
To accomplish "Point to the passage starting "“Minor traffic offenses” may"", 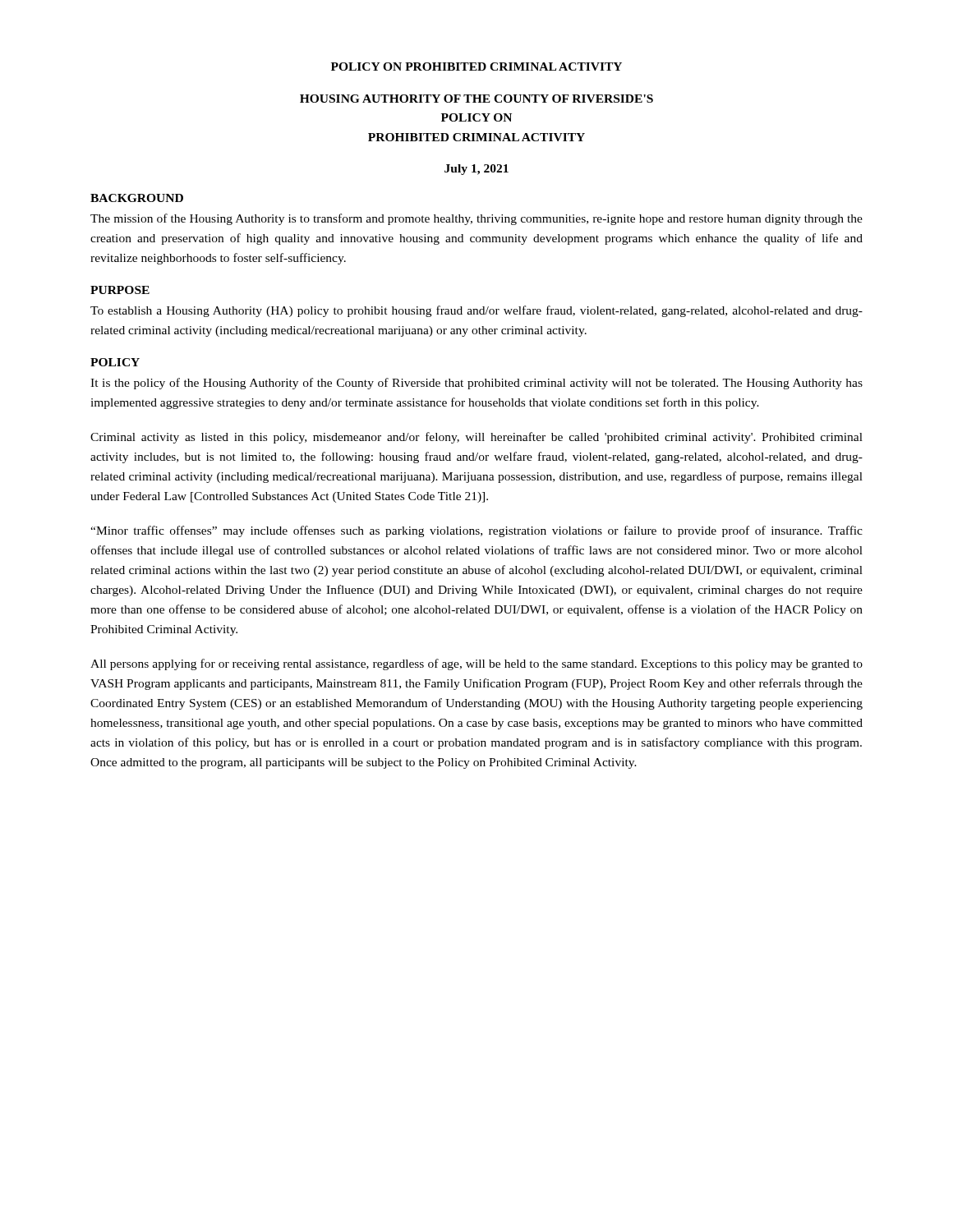I will [476, 579].
